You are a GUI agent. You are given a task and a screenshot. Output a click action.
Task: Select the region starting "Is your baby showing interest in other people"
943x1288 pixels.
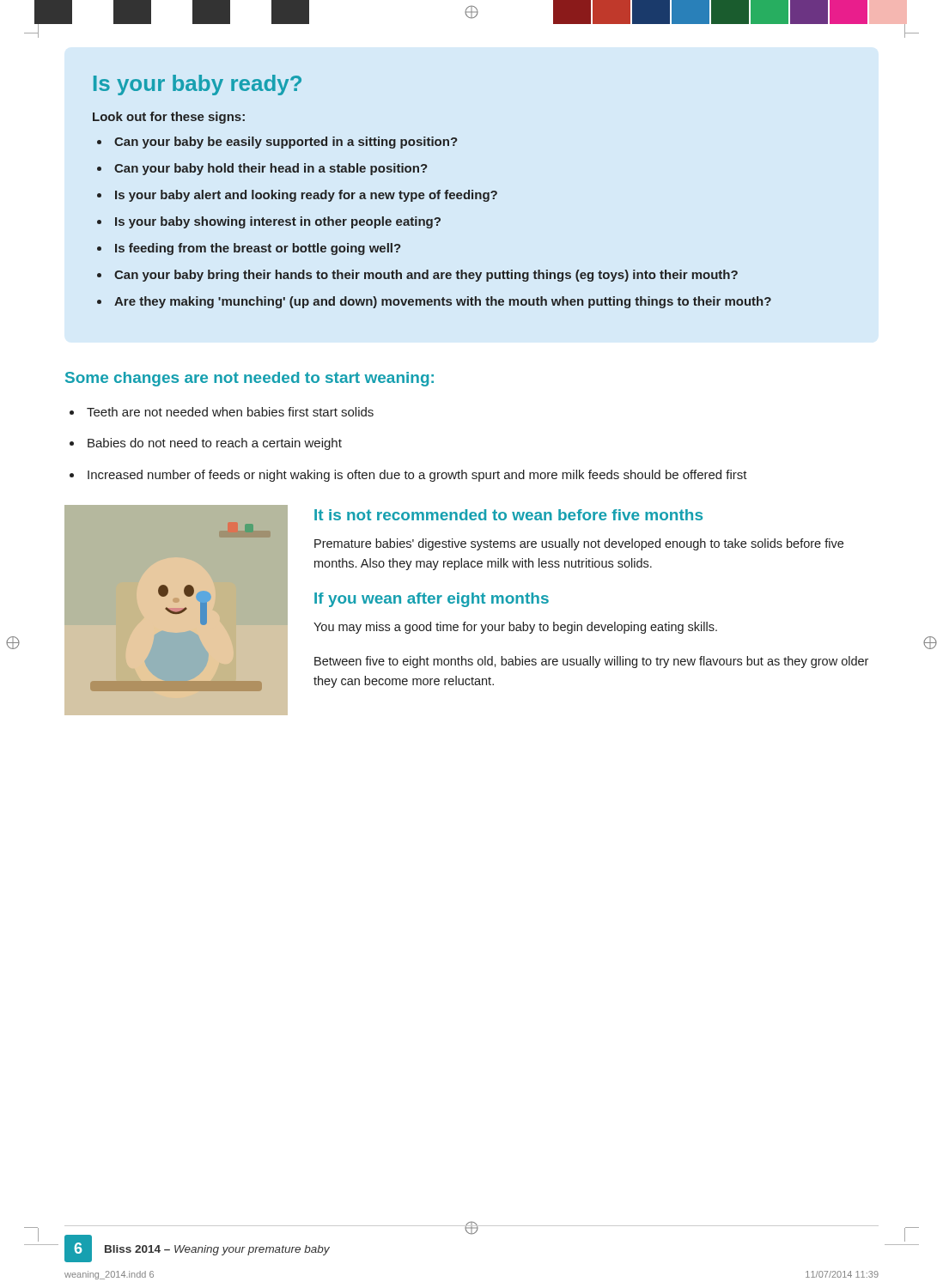point(278,221)
